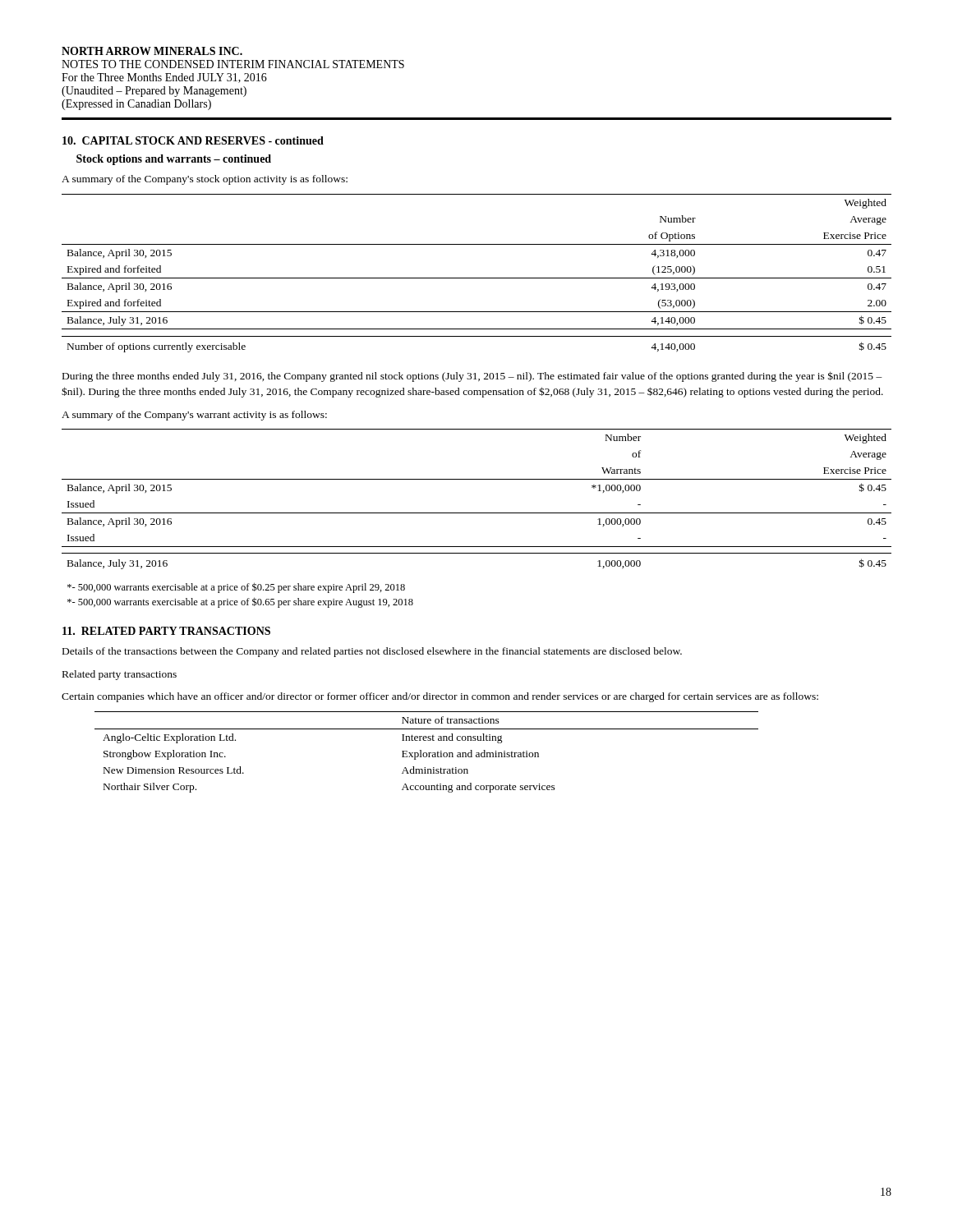Locate the table with the text "Interest and consulting"
The height and width of the screenshot is (1232, 953).
[x=476, y=753]
